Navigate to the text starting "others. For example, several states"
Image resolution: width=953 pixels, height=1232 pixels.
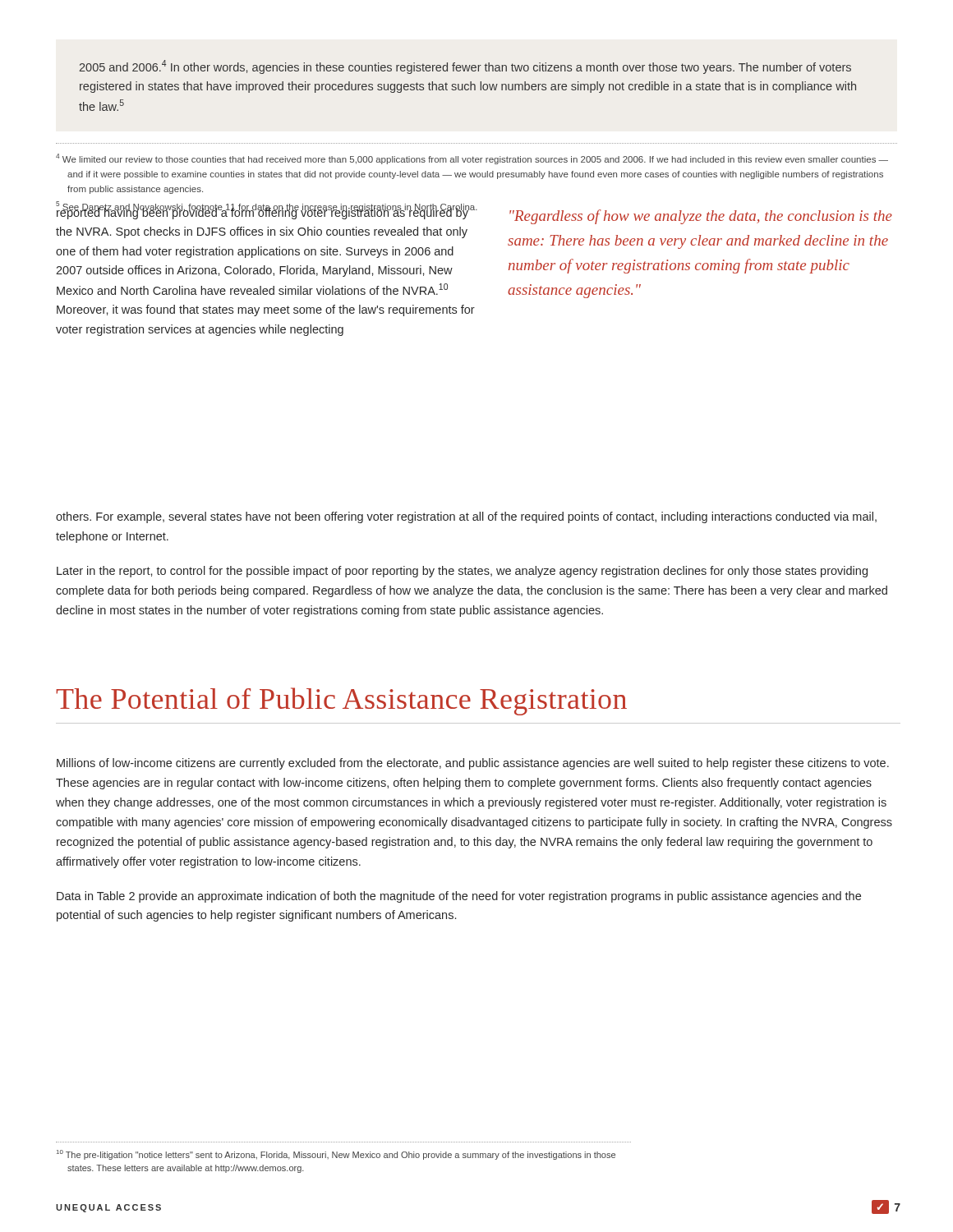coord(467,526)
